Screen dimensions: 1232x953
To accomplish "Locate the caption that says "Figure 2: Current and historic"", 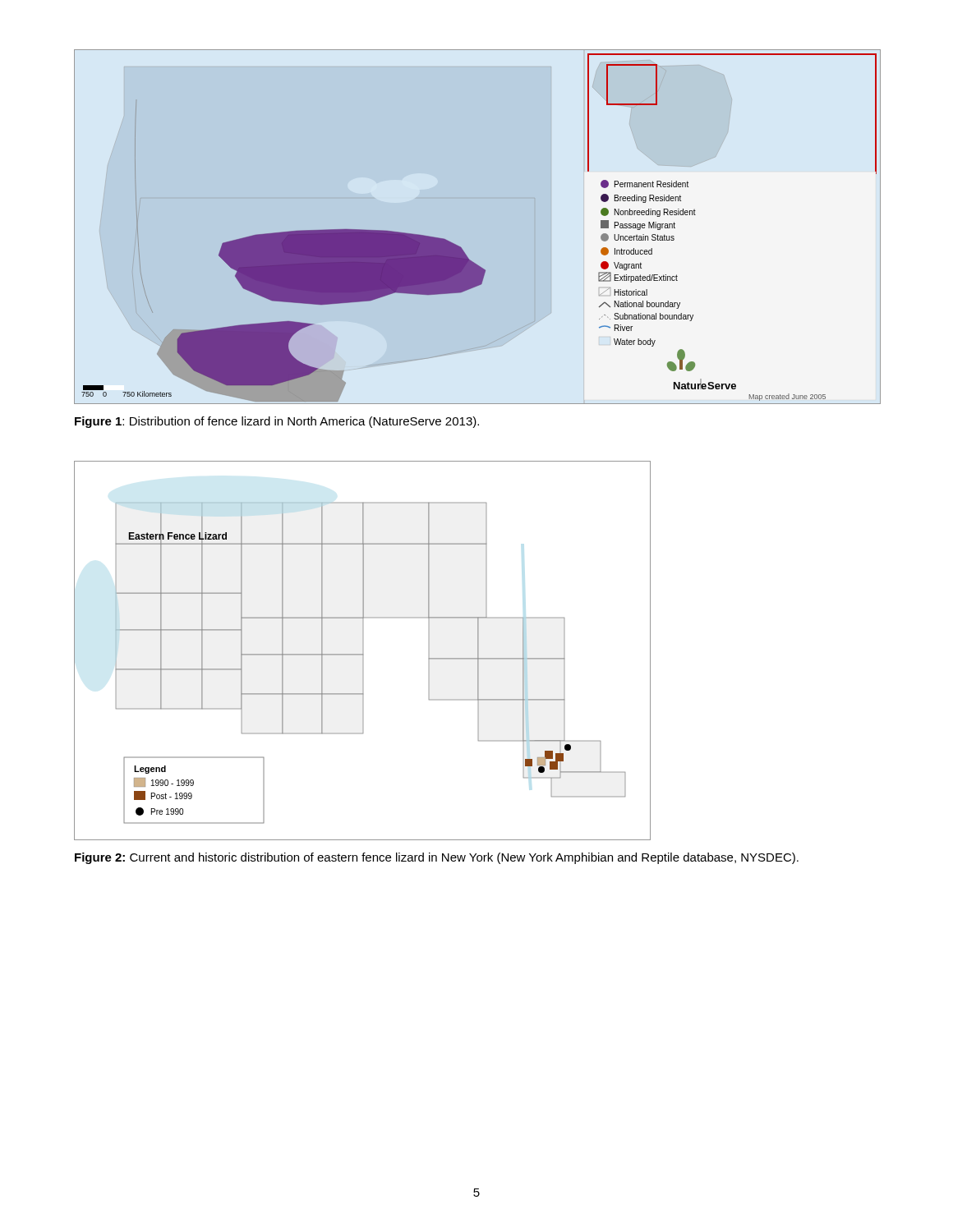I will (x=437, y=857).
